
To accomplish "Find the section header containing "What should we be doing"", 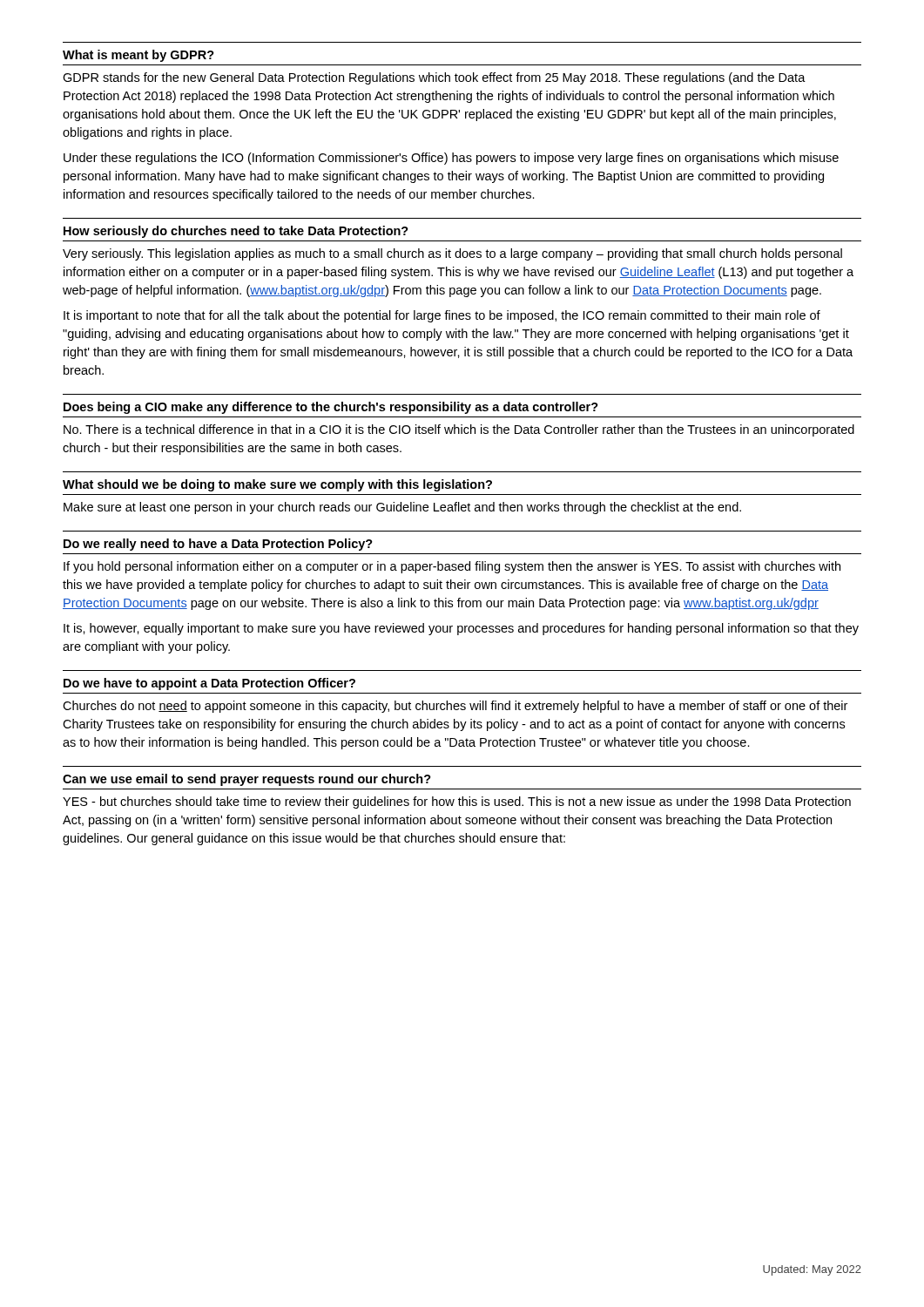I will pyautogui.click(x=278, y=485).
